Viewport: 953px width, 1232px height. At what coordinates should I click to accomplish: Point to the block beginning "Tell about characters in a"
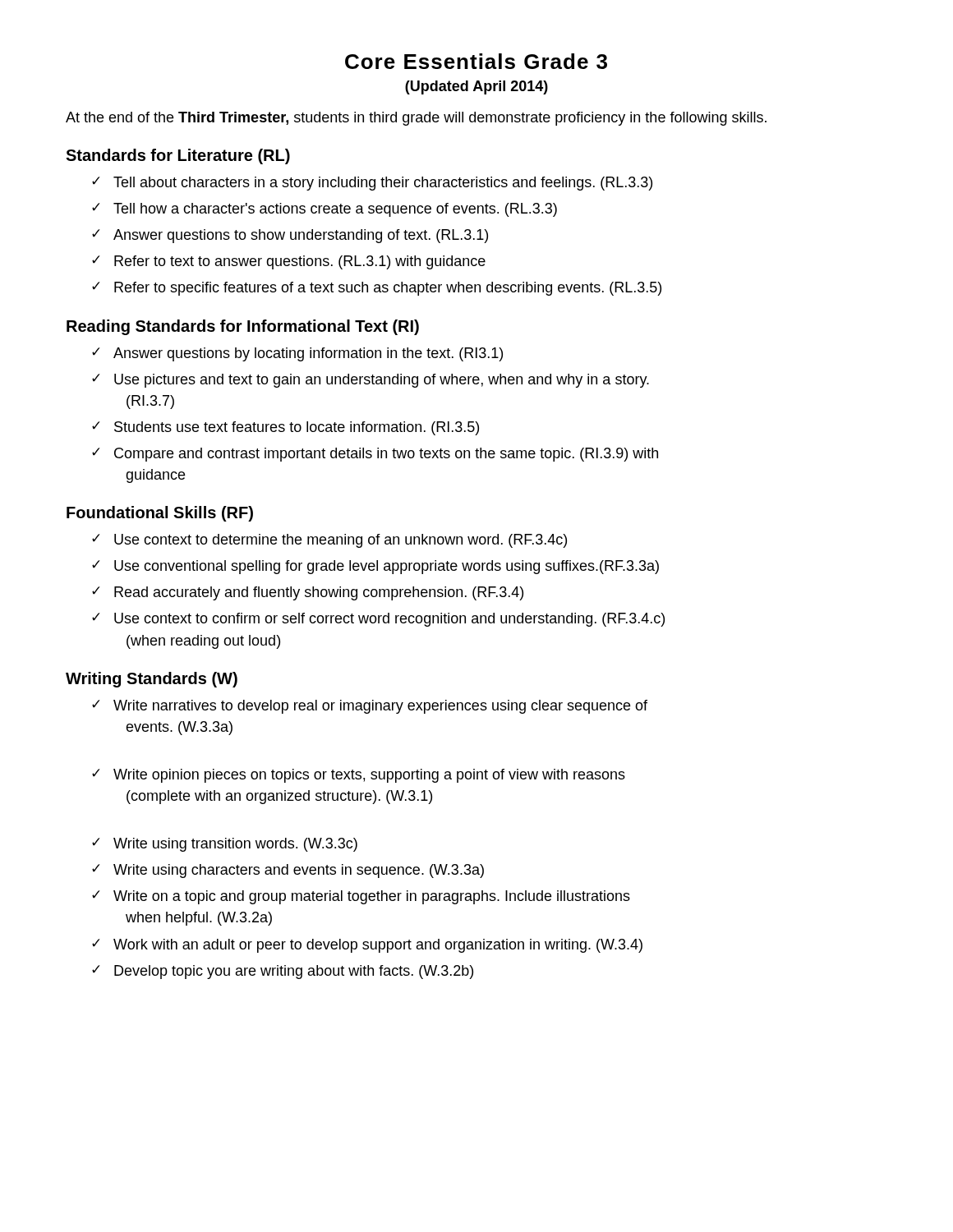[x=383, y=182]
